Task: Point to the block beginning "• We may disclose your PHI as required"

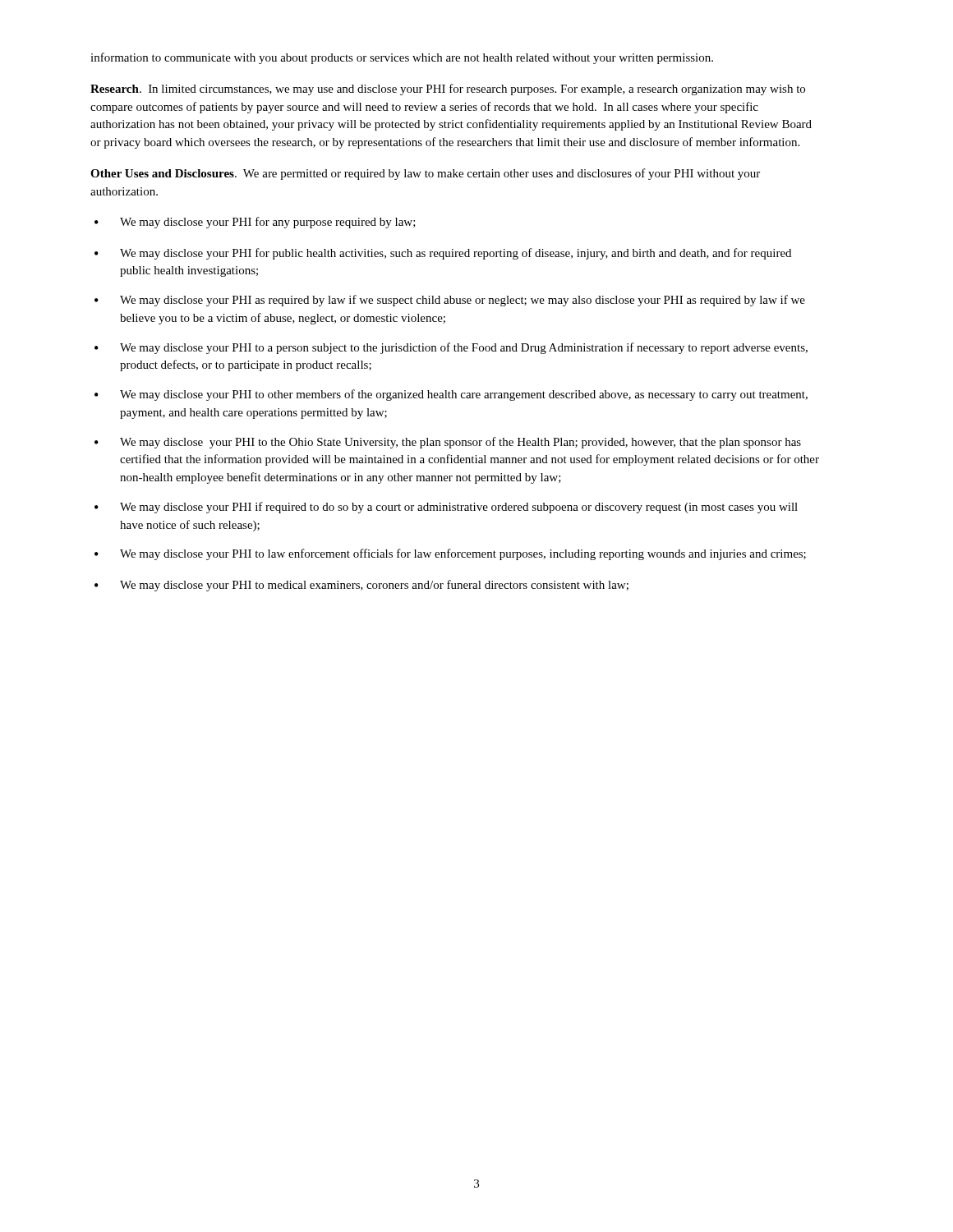Action: [456, 310]
